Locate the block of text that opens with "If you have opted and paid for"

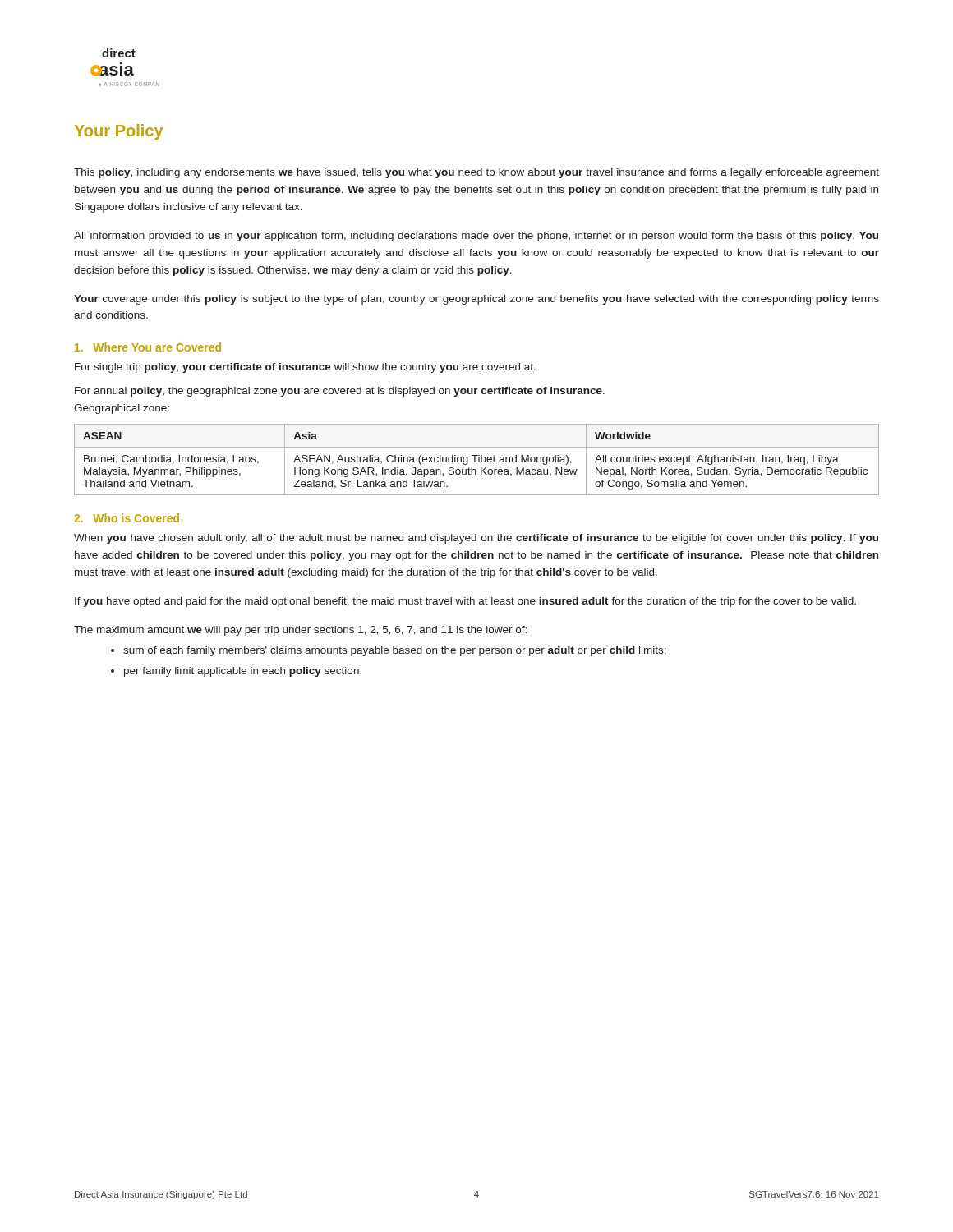[465, 601]
